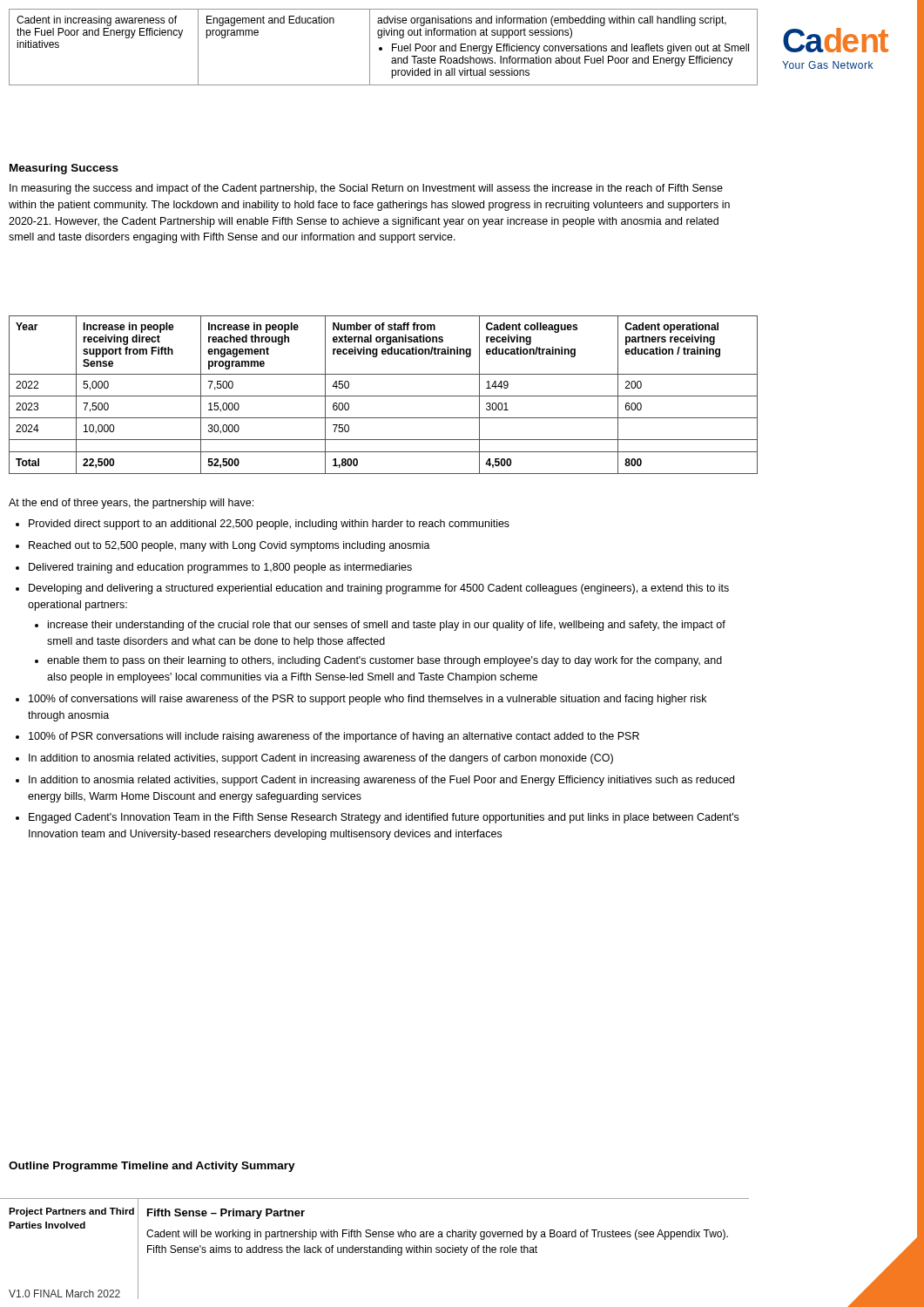Where is the section header that starts "Fifth Sense – Primary"?

pyautogui.click(x=226, y=1213)
